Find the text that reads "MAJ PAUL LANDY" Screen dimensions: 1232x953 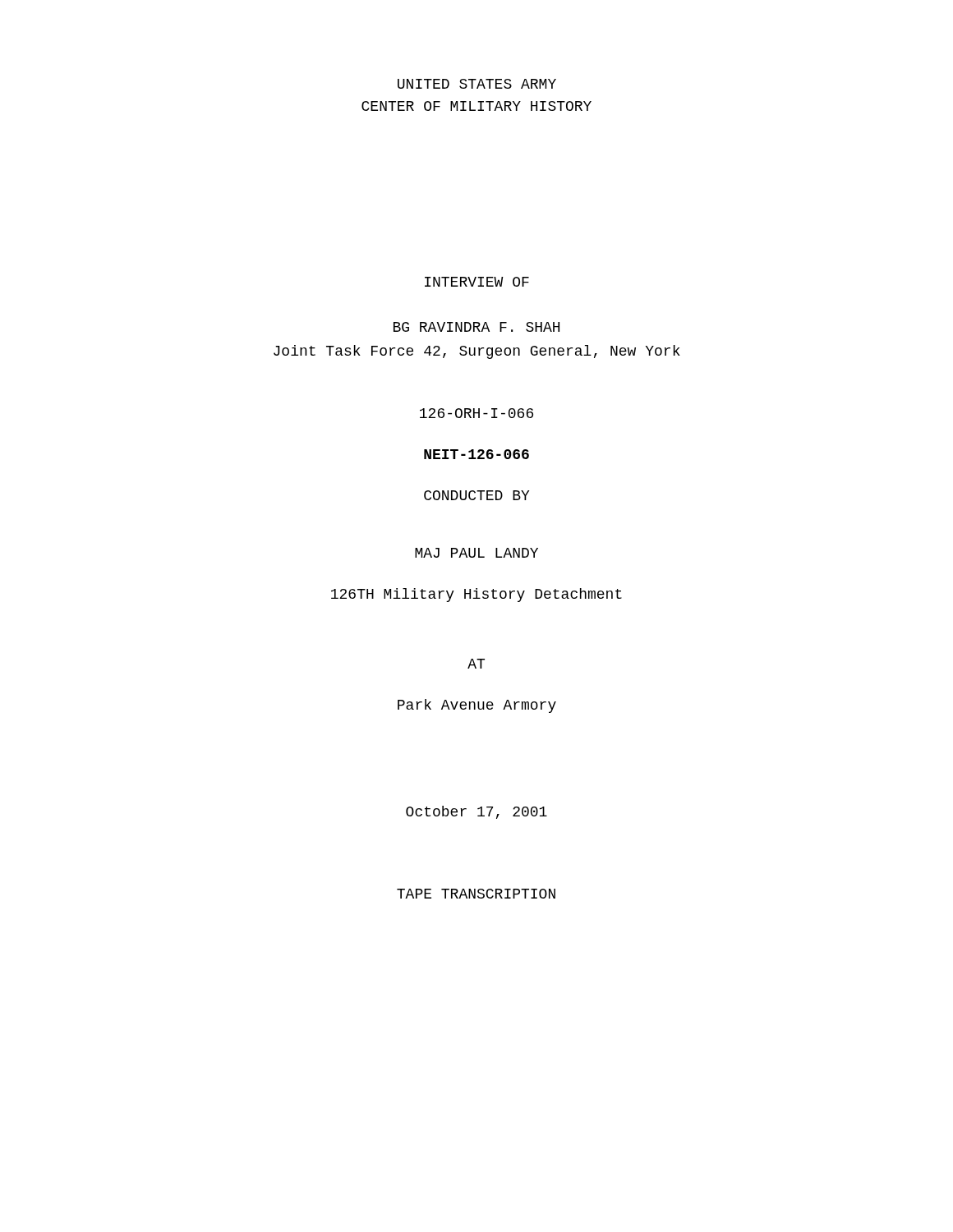tap(476, 554)
